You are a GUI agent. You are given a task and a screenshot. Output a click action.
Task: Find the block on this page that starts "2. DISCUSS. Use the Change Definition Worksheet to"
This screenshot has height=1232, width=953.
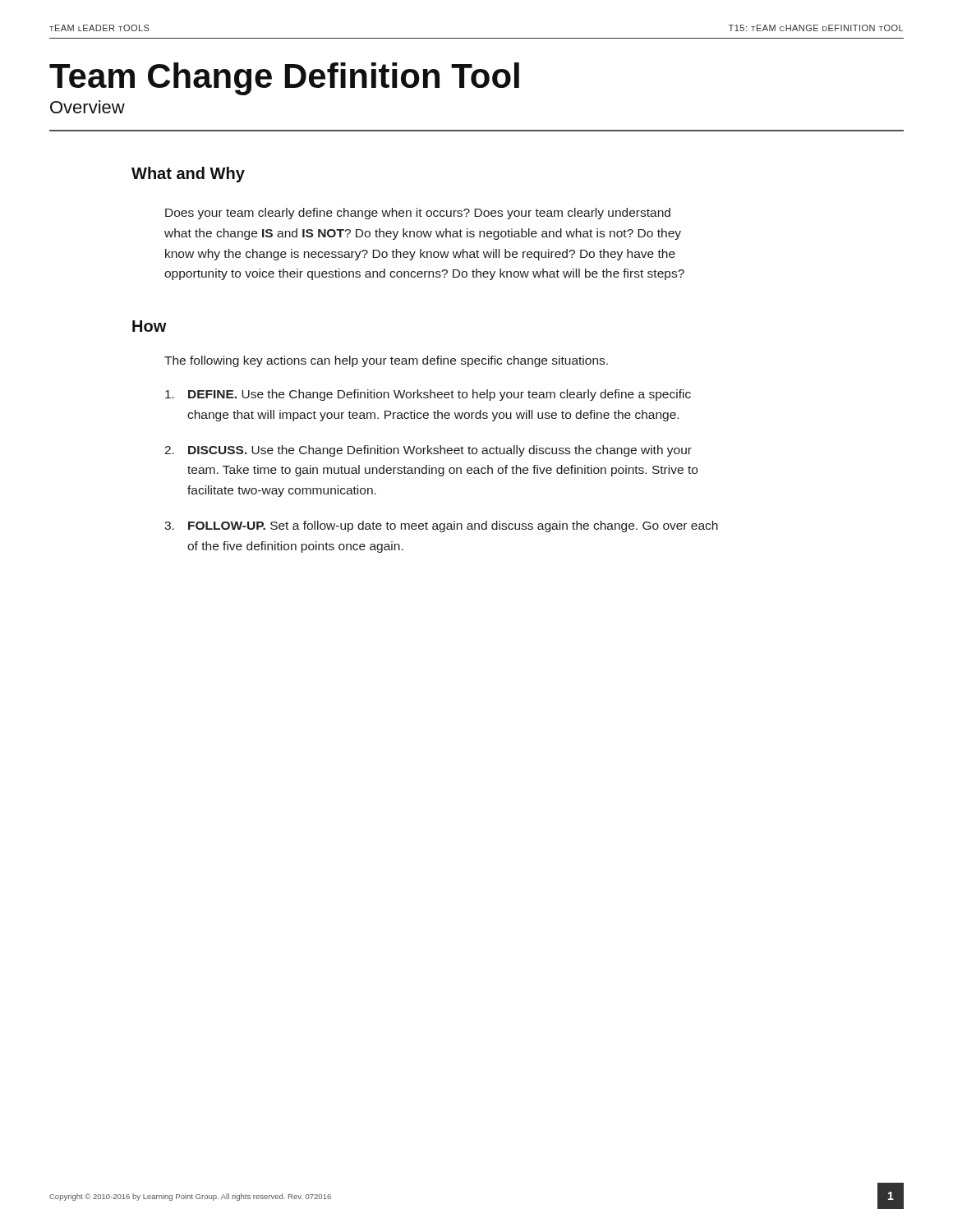pyautogui.click(x=444, y=470)
